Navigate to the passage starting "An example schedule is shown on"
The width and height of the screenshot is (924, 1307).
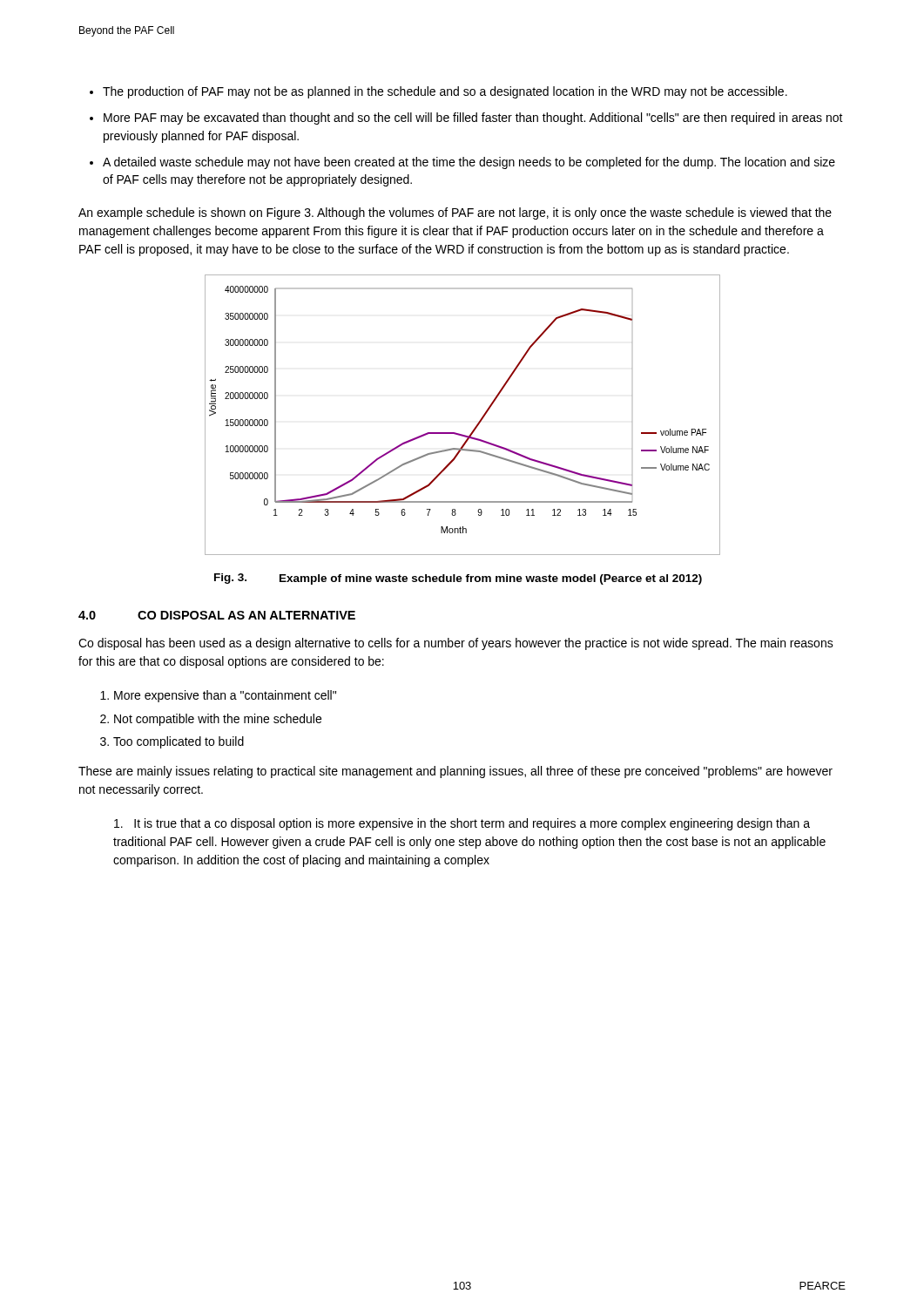pyautogui.click(x=455, y=231)
